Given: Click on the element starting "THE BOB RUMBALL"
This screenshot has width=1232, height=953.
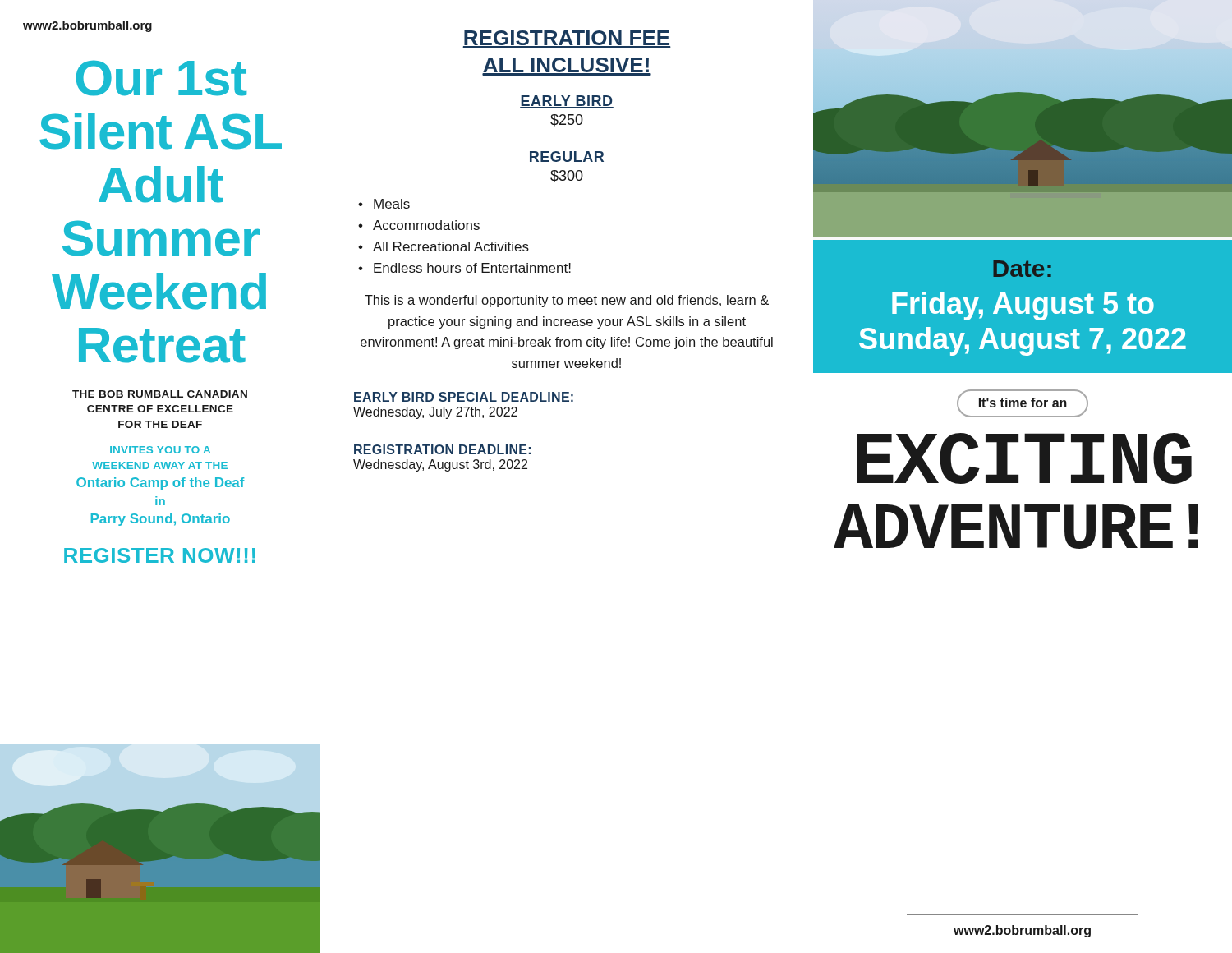Looking at the screenshot, I should (160, 409).
